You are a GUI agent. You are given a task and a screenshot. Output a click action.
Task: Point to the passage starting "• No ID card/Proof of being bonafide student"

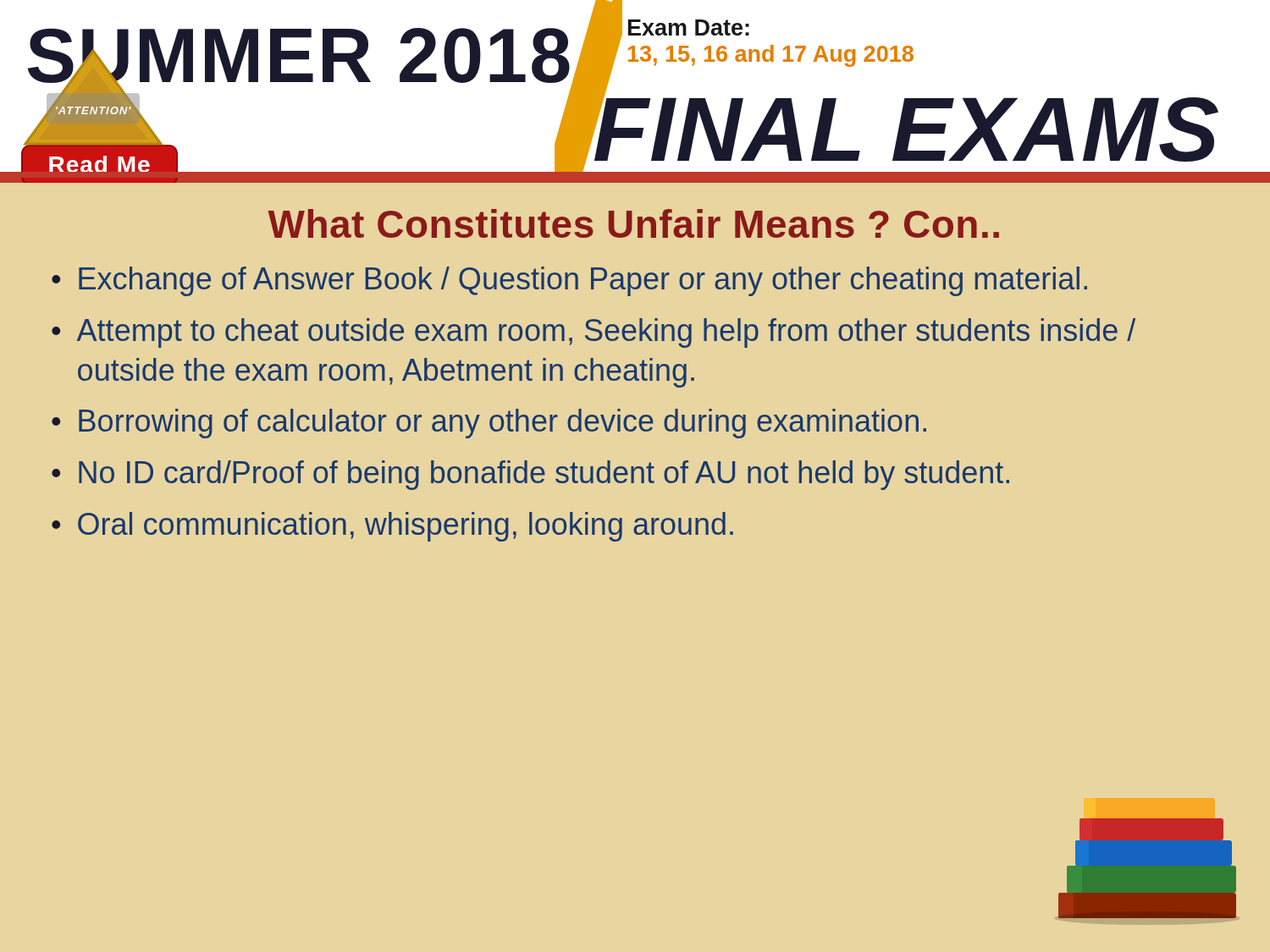(531, 474)
